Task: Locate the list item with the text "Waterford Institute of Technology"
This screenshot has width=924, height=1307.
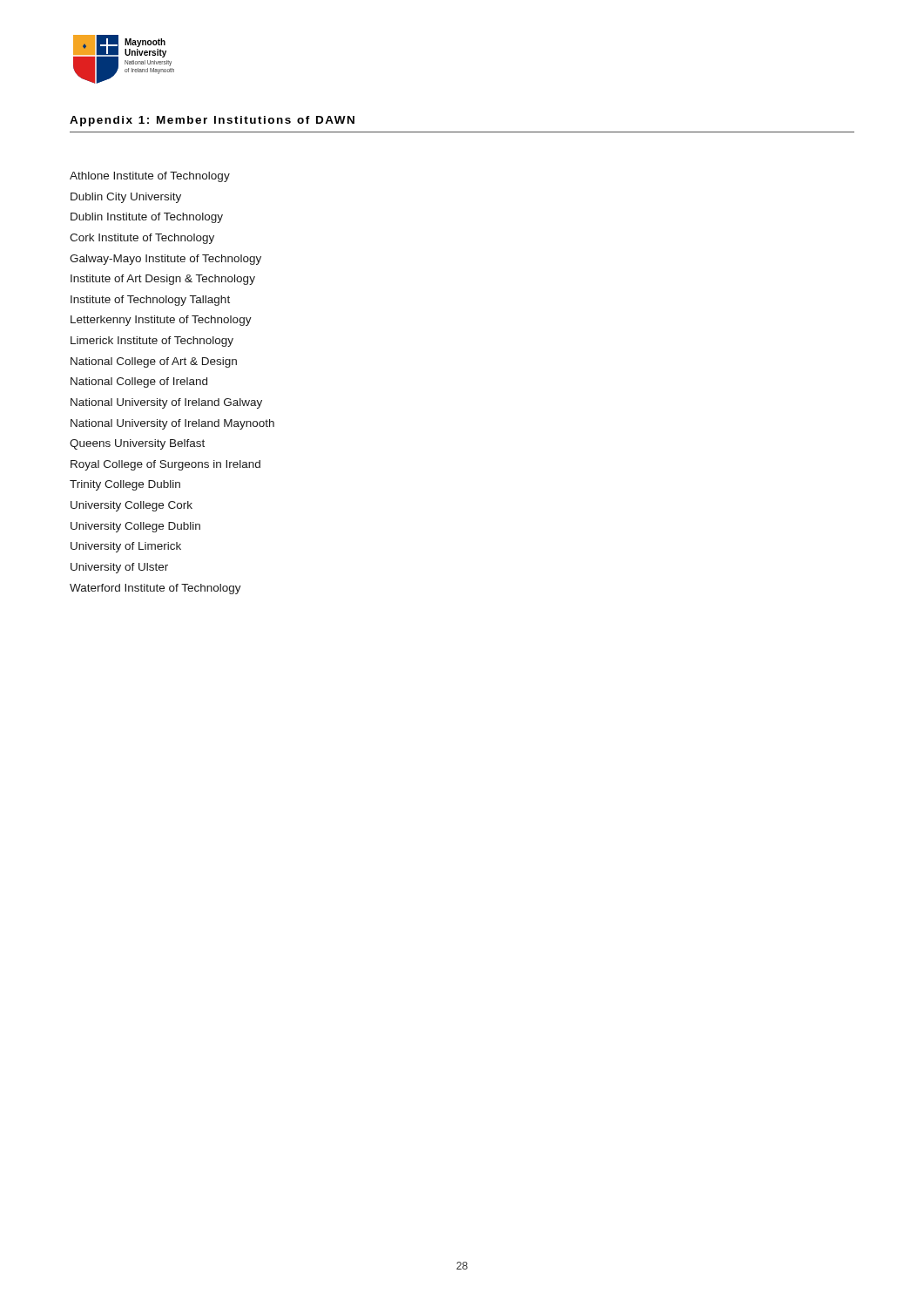Action: click(155, 587)
